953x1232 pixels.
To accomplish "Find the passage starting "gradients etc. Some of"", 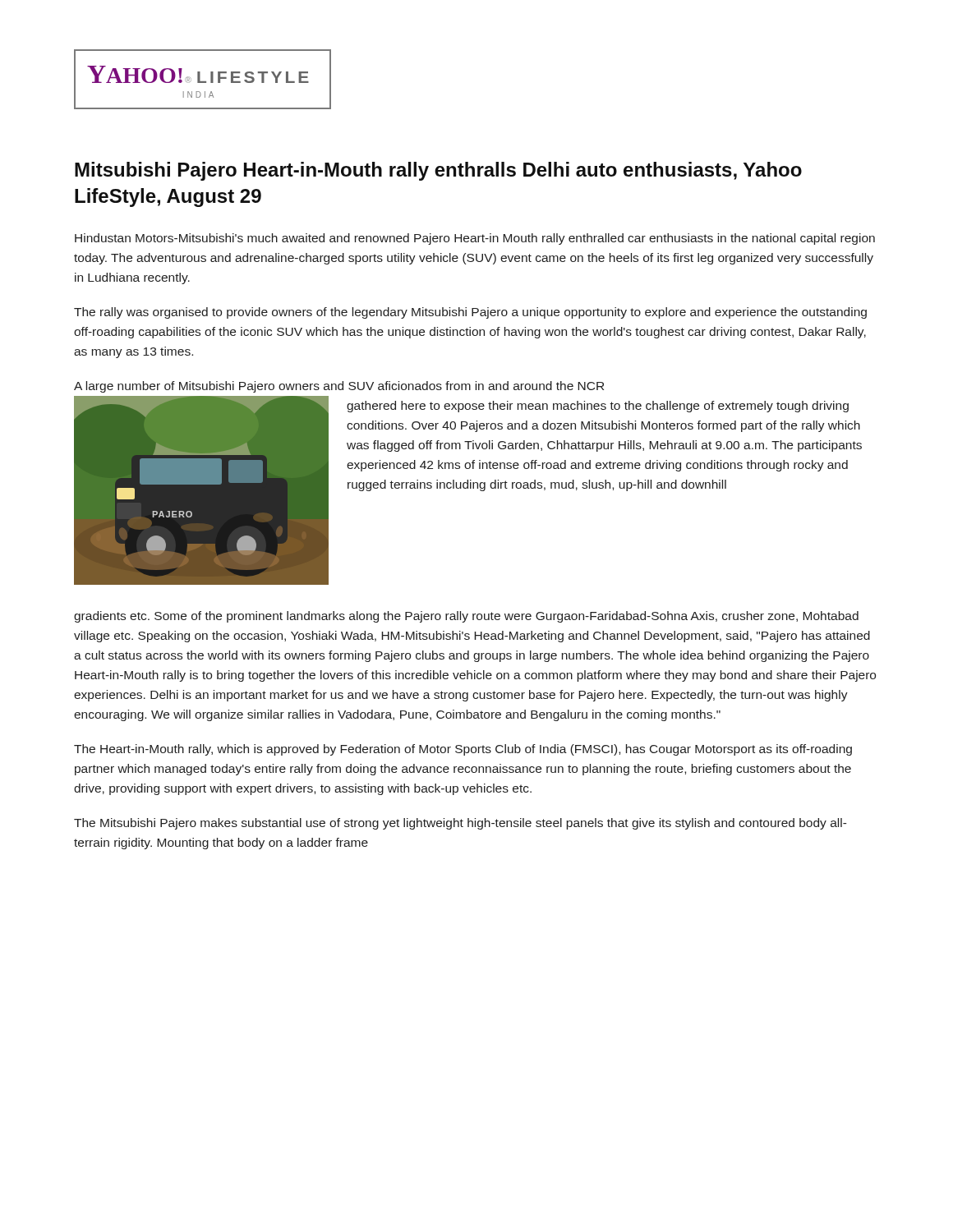I will coord(475,665).
